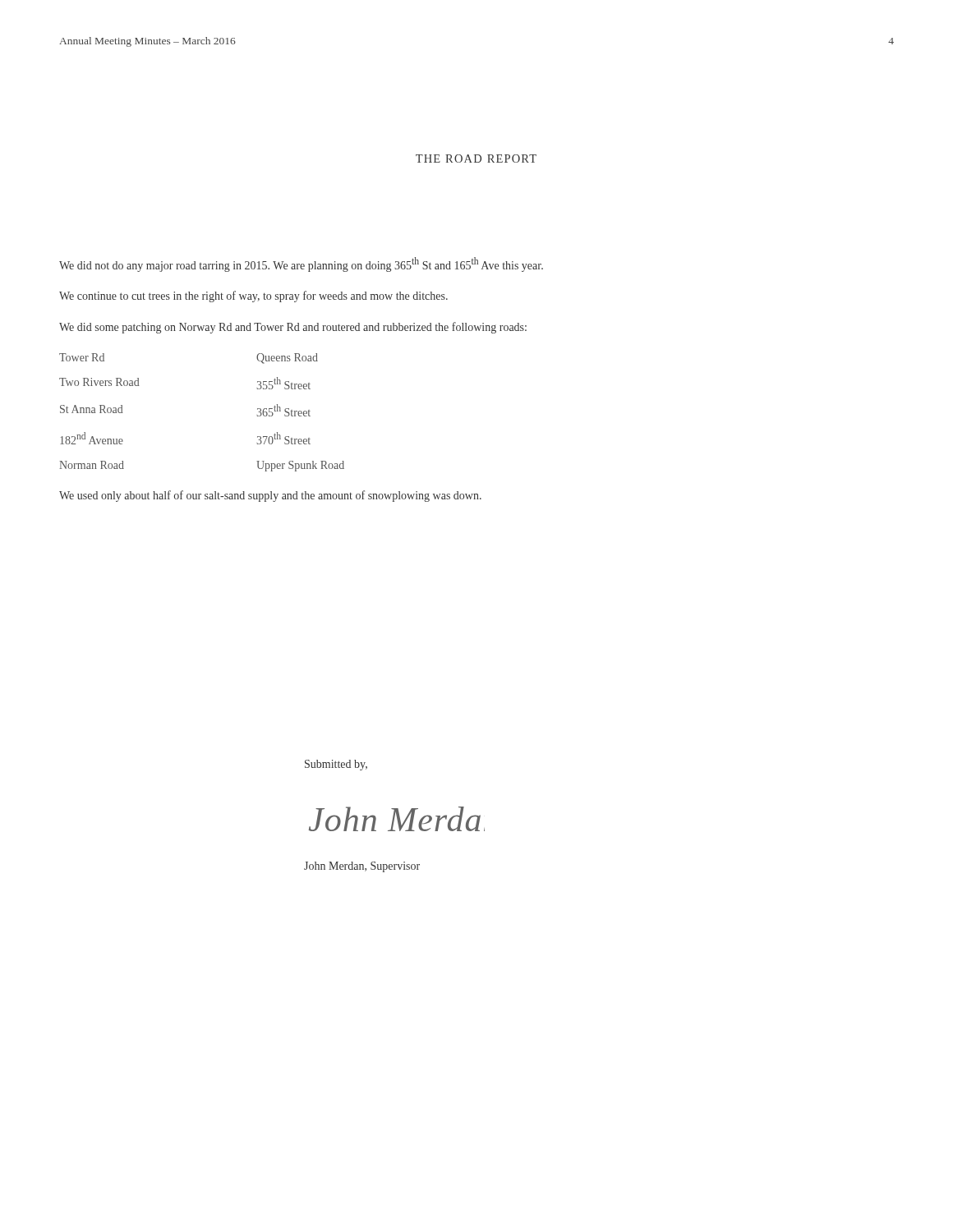
Task: Navigate to the text block starting "Norman Road Upper Spunk Road"
Action: [x=92, y=466]
